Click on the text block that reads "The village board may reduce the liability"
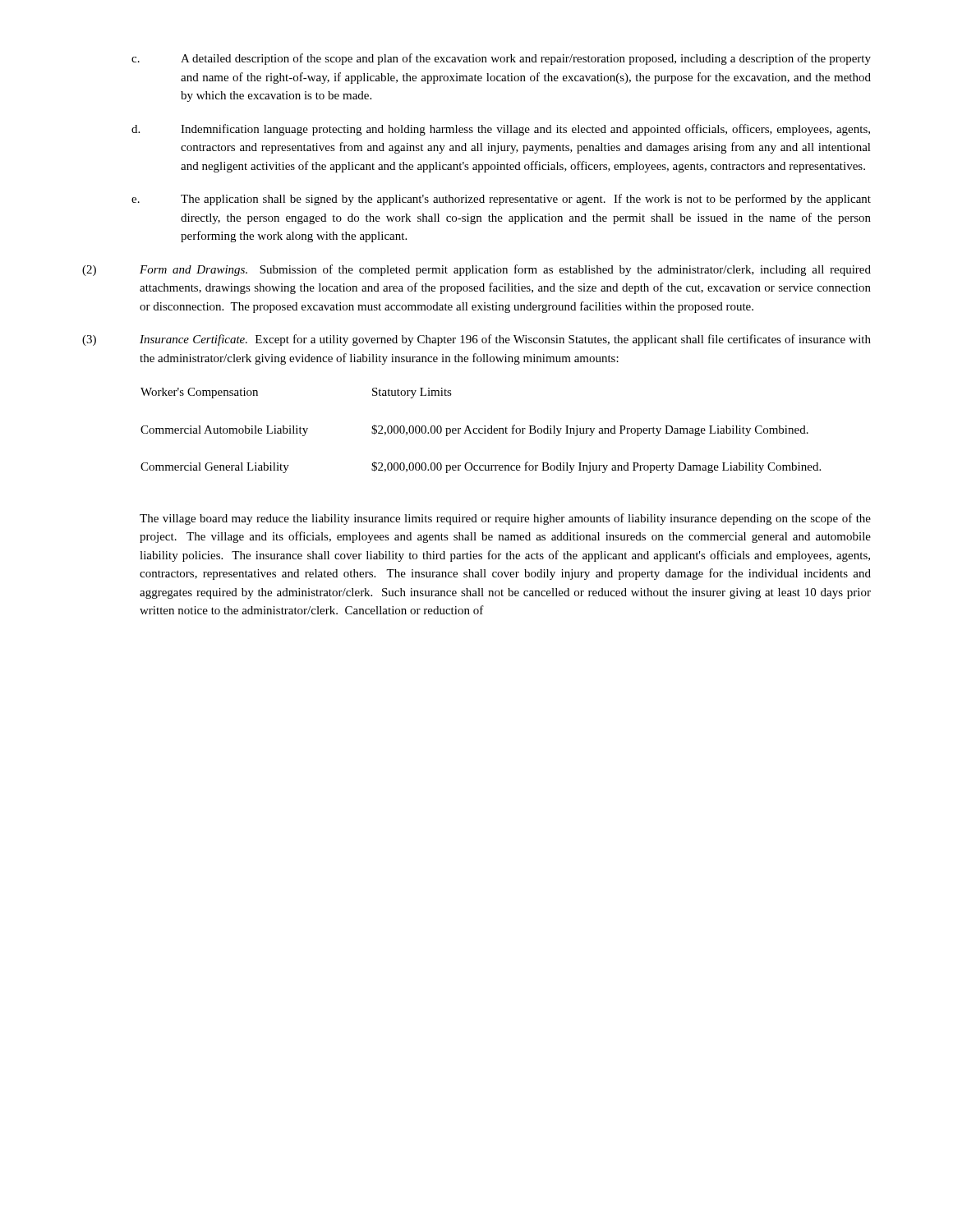The image size is (953, 1232). (x=505, y=564)
